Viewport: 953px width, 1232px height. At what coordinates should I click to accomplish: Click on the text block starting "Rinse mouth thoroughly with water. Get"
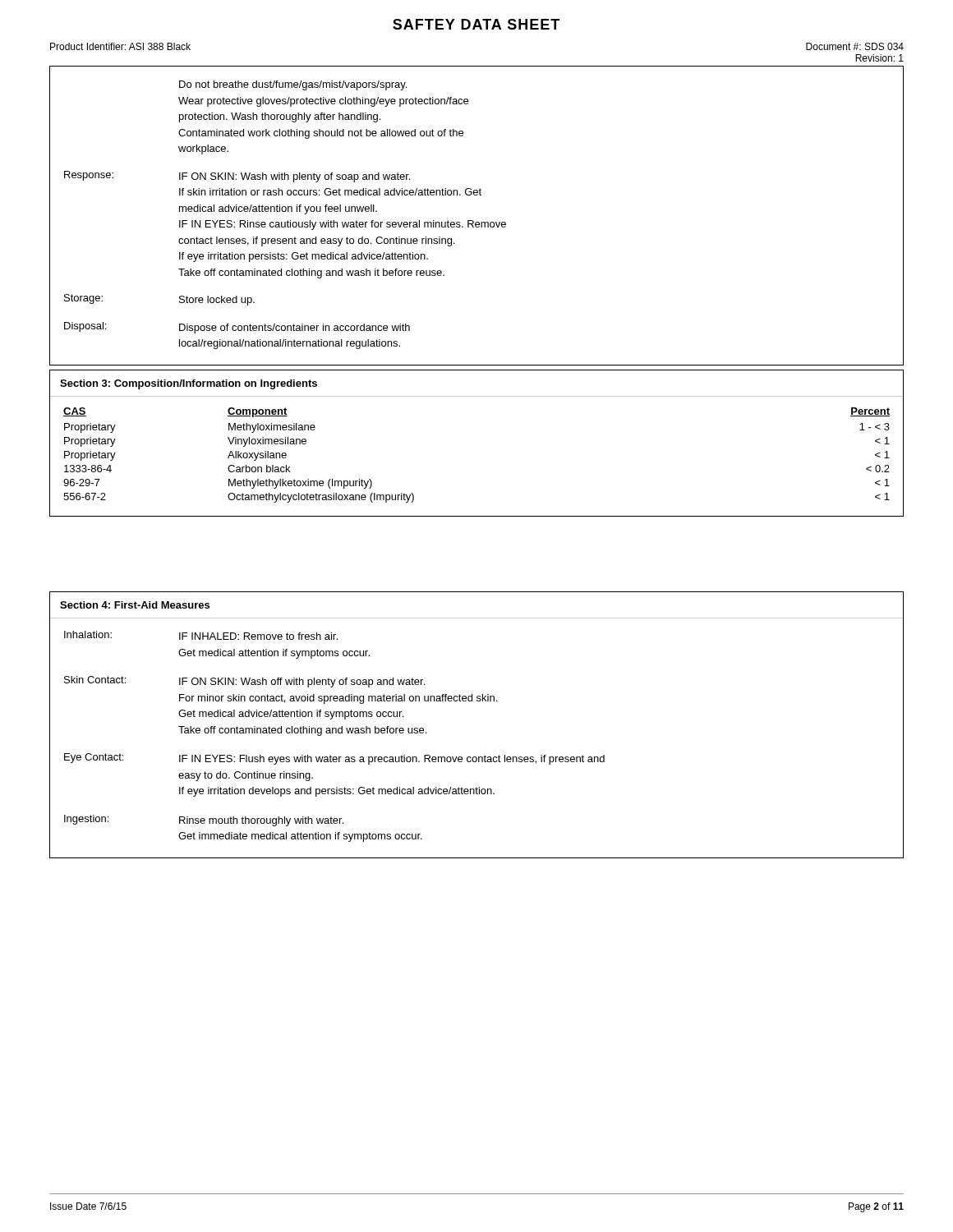point(301,828)
